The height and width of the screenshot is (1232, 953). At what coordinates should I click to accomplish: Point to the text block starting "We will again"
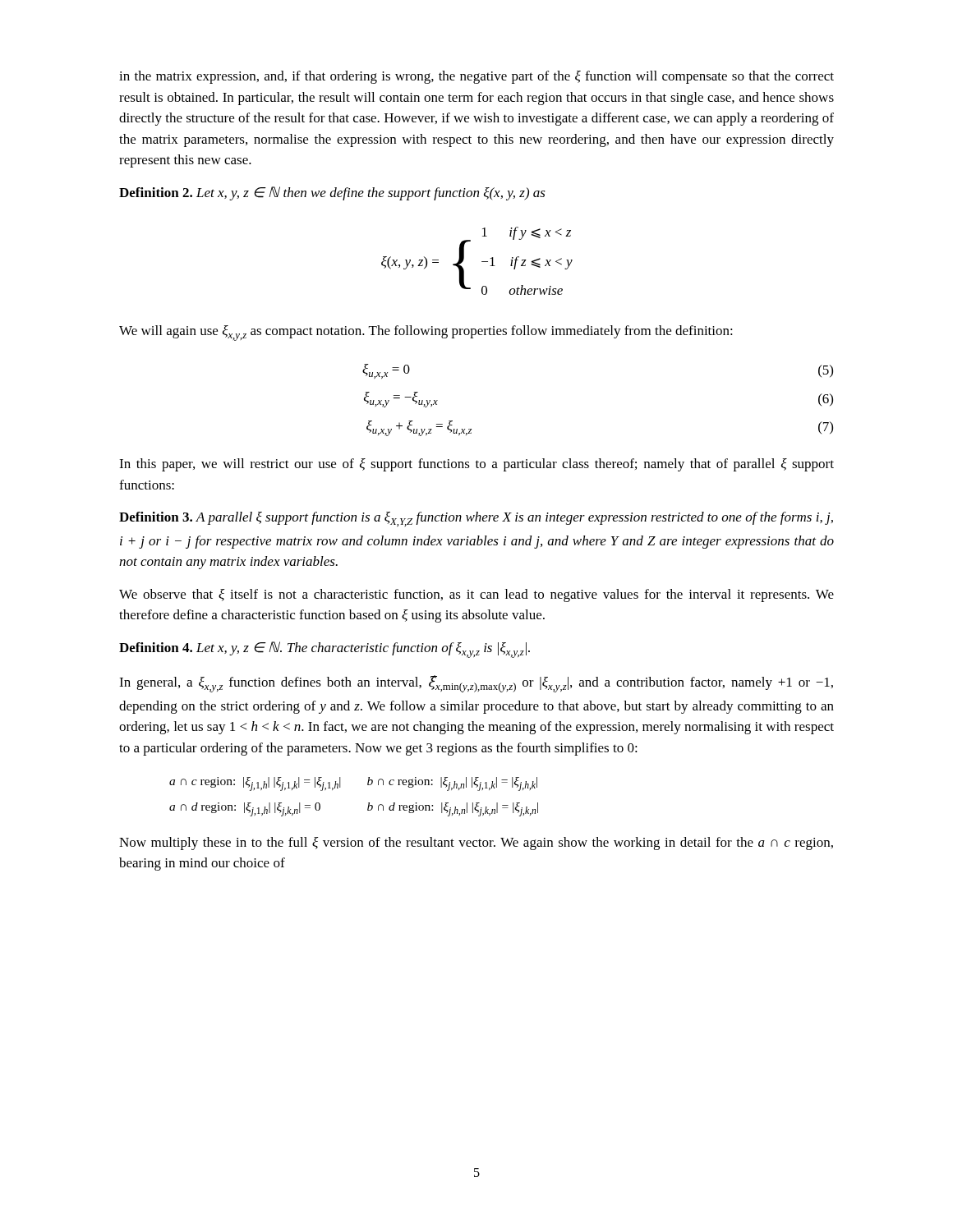pyautogui.click(x=426, y=332)
